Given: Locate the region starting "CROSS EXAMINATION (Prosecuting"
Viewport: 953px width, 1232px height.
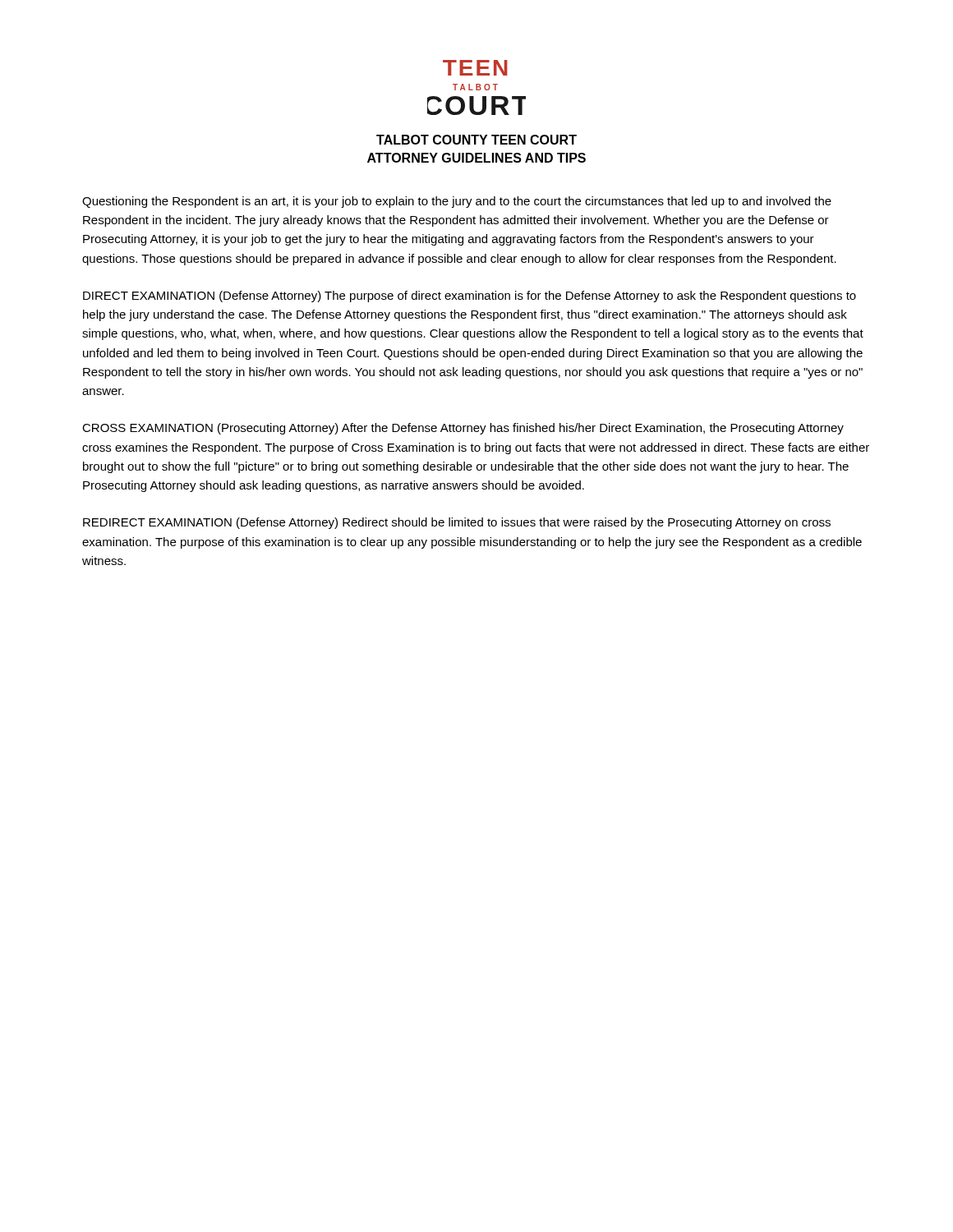Looking at the screenshot, I should 476,456.
